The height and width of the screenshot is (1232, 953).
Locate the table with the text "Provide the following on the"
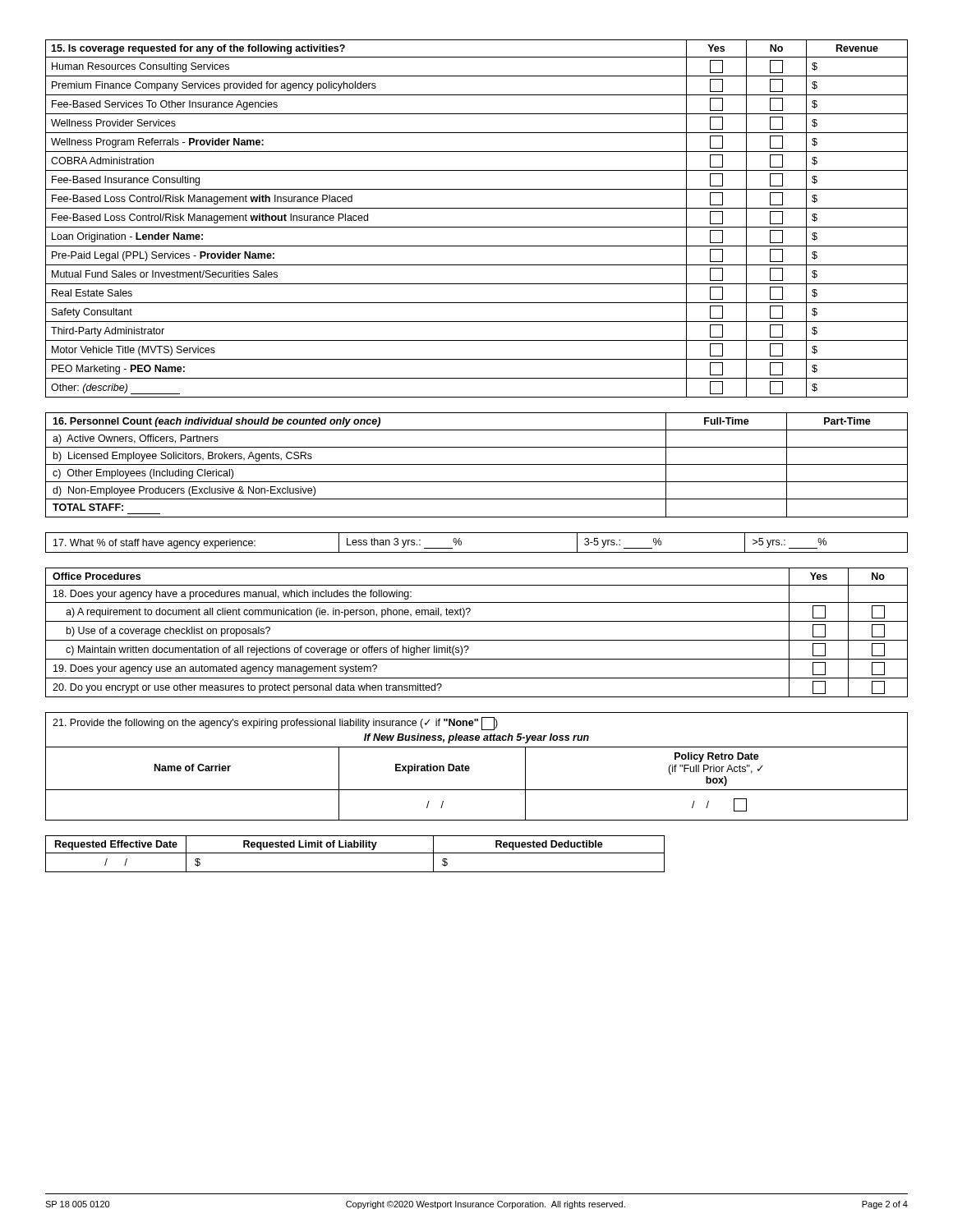click(476, 766)
